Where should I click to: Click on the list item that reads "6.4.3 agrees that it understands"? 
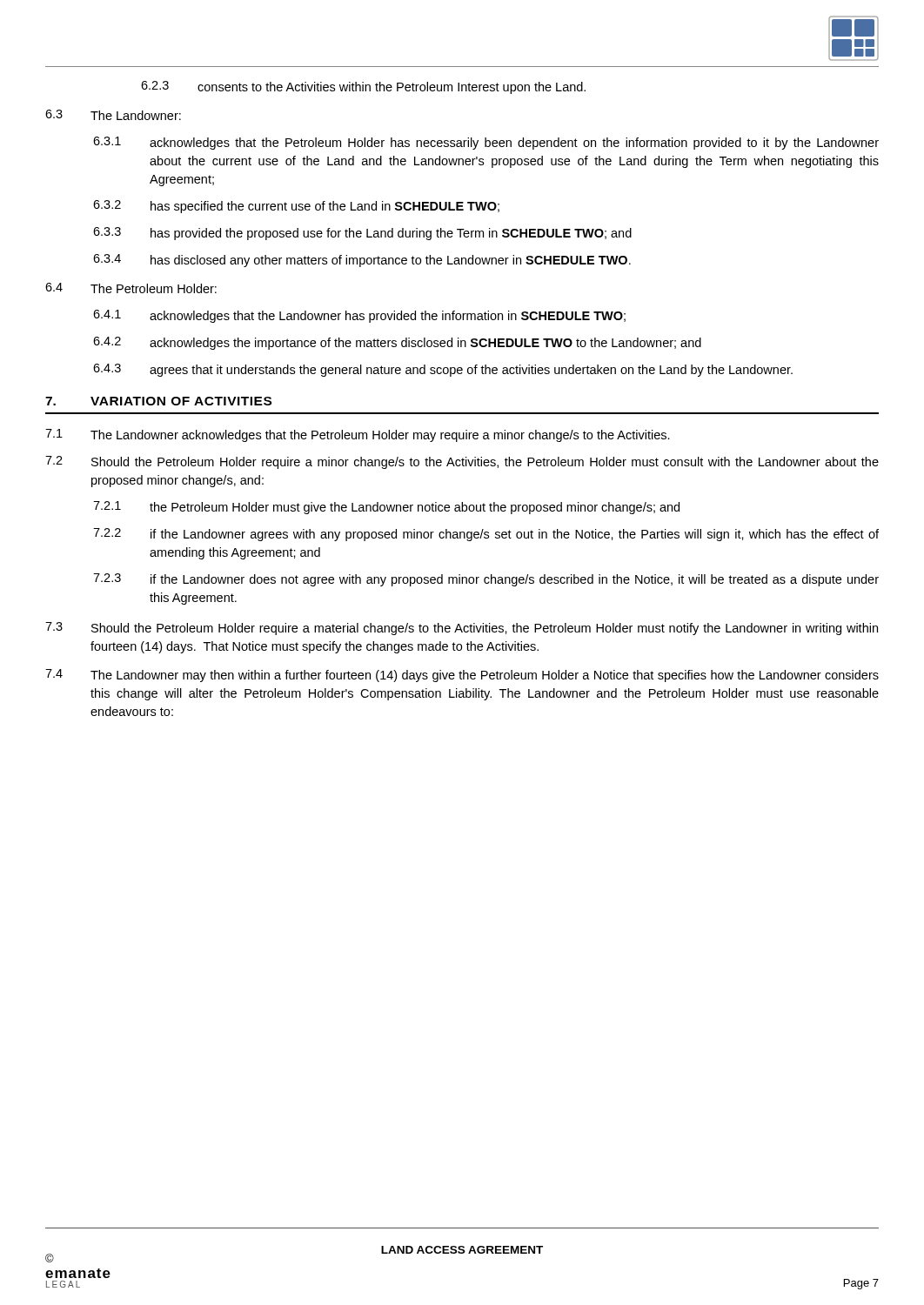coord(486,370)
